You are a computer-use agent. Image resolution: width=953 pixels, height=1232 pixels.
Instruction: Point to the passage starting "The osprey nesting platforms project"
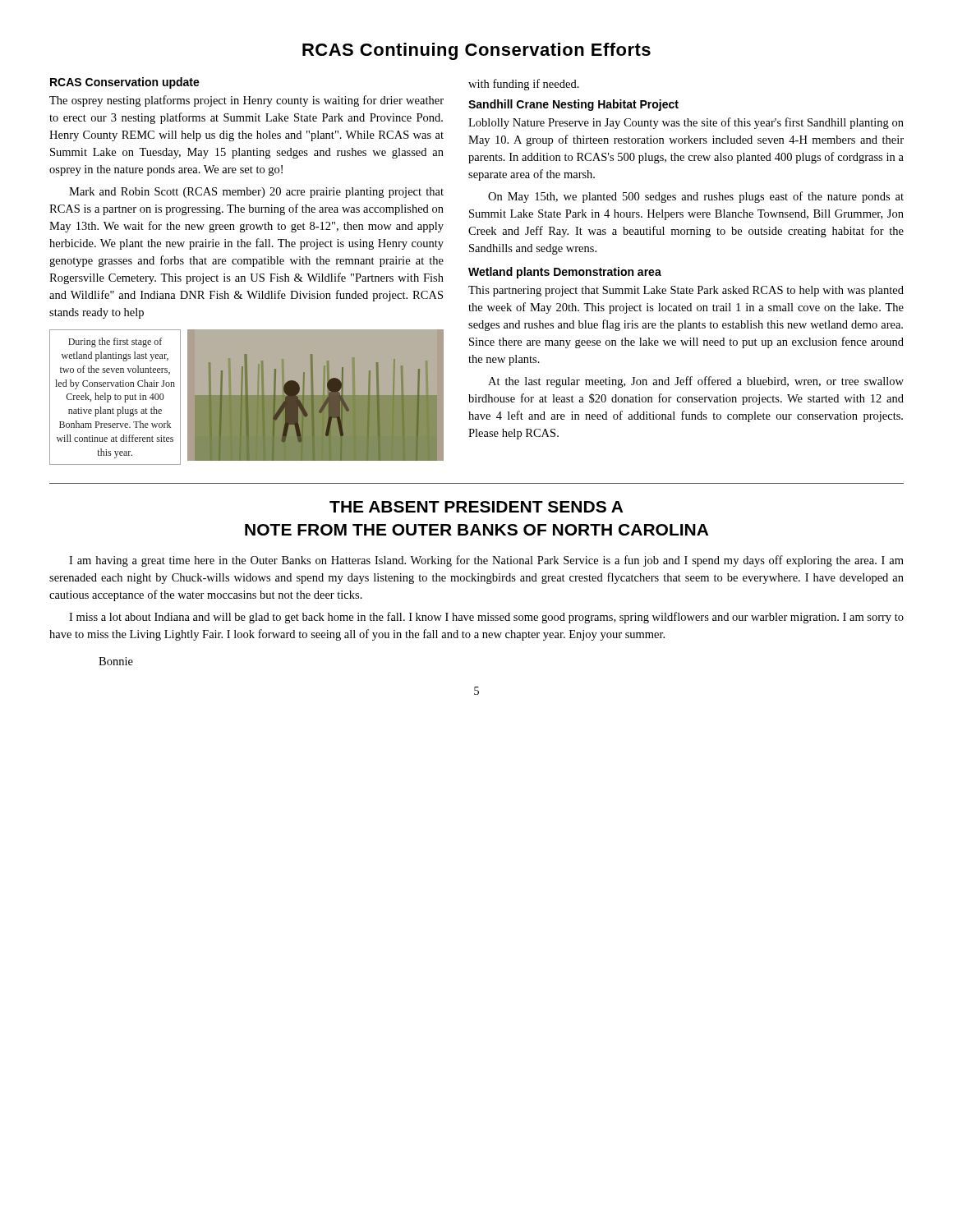[246, 135]
